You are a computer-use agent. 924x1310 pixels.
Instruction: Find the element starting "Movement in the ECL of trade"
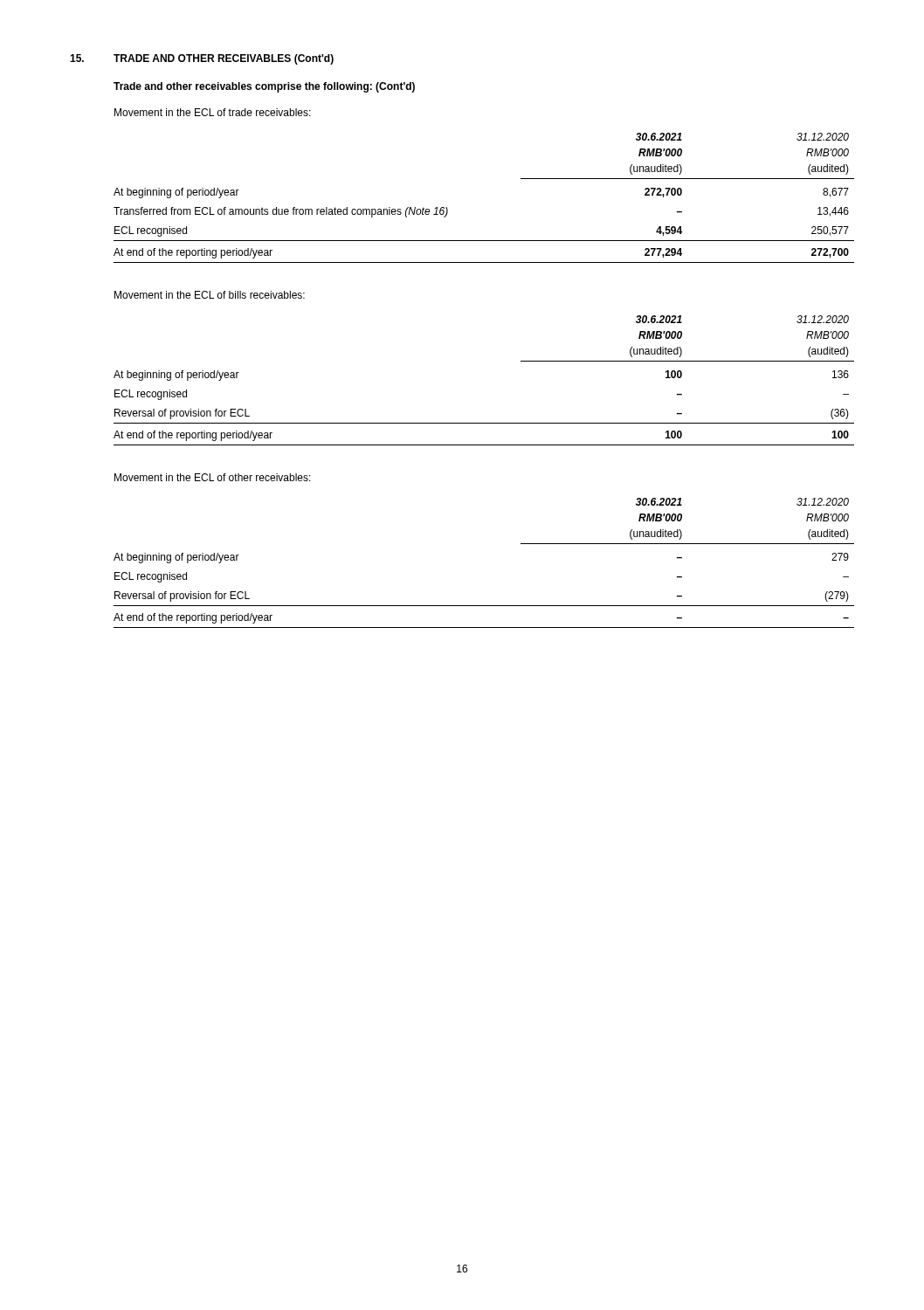[x=212, y=113]
